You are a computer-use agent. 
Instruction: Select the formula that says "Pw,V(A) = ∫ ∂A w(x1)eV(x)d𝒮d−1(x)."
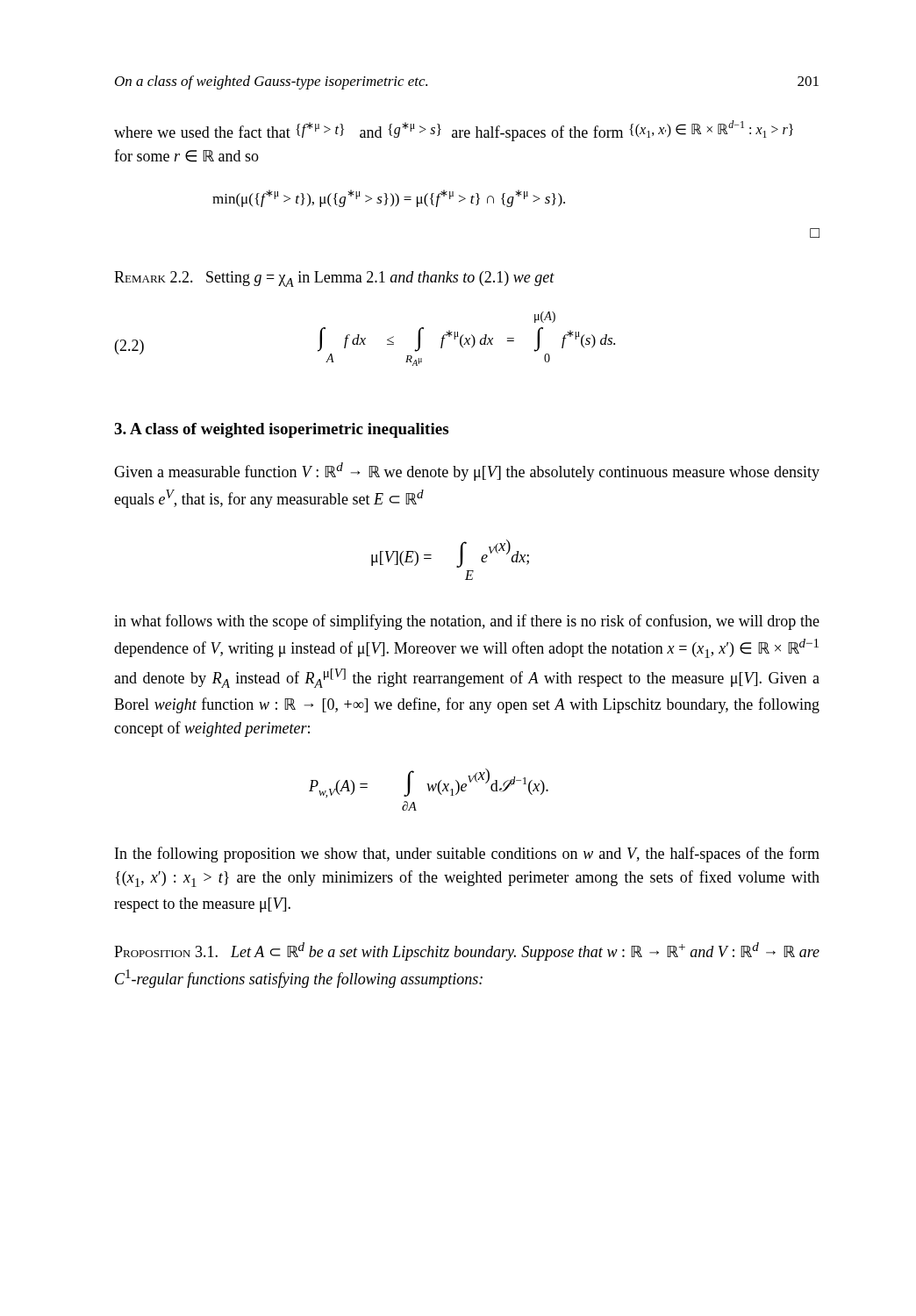click(467, 788)
